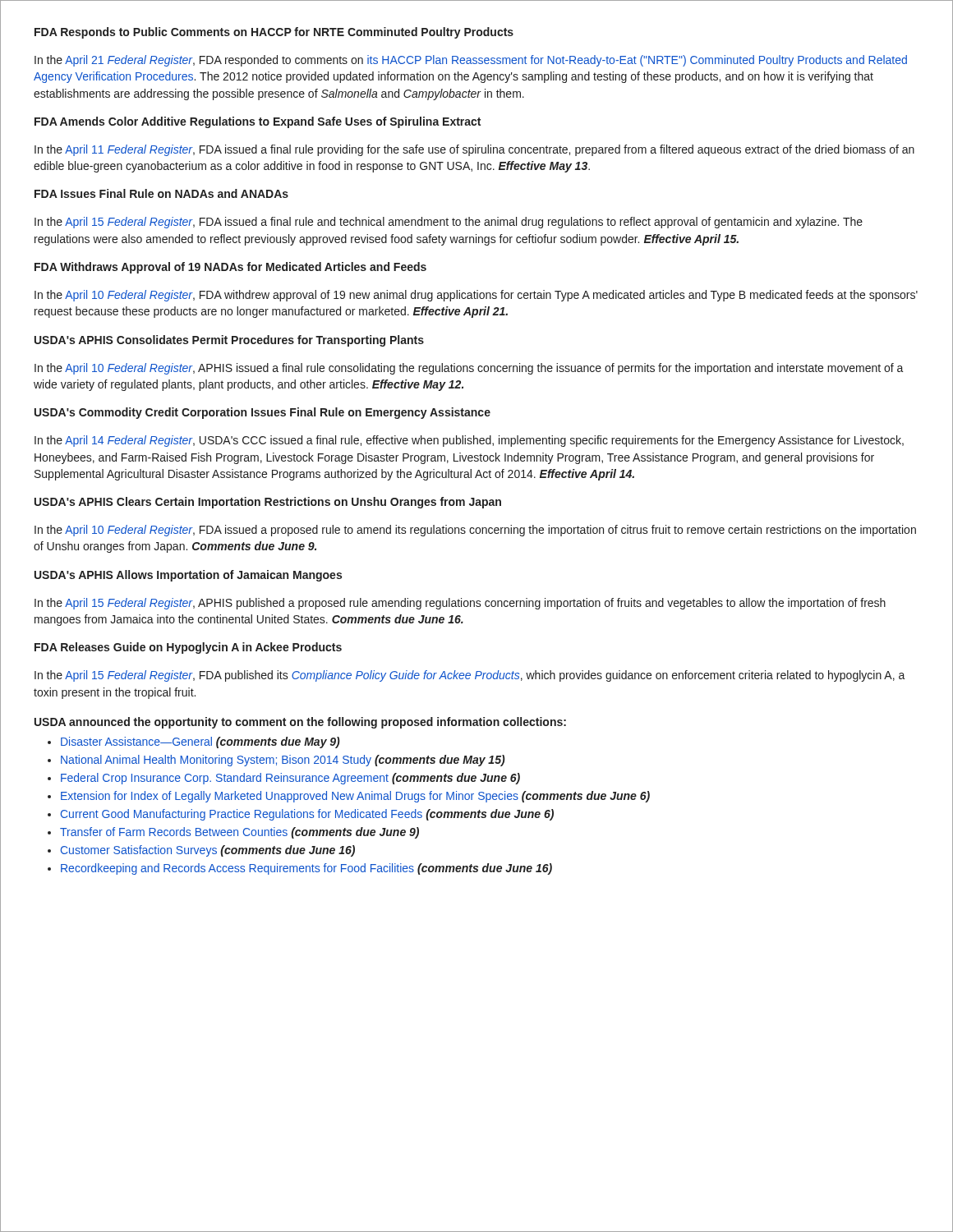The image size is (953, 1232).
Task: Click the section header that begins "FDA Issues Final Rule on NADAs"
Action: pyautogui.click(x=161, y=194)
